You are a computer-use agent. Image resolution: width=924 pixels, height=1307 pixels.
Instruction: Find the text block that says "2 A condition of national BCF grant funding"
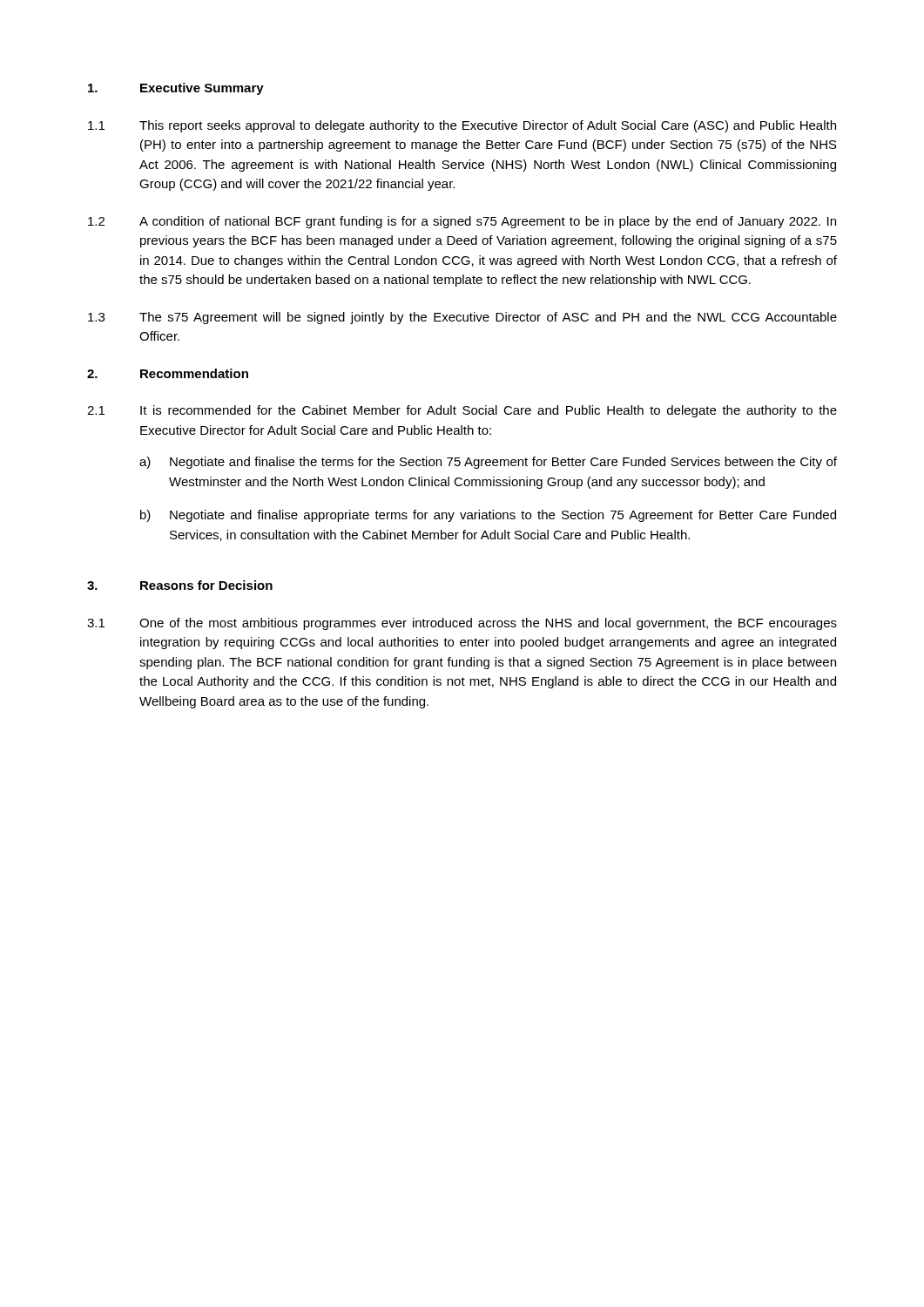pyautogui.click(x=462, y=251)
